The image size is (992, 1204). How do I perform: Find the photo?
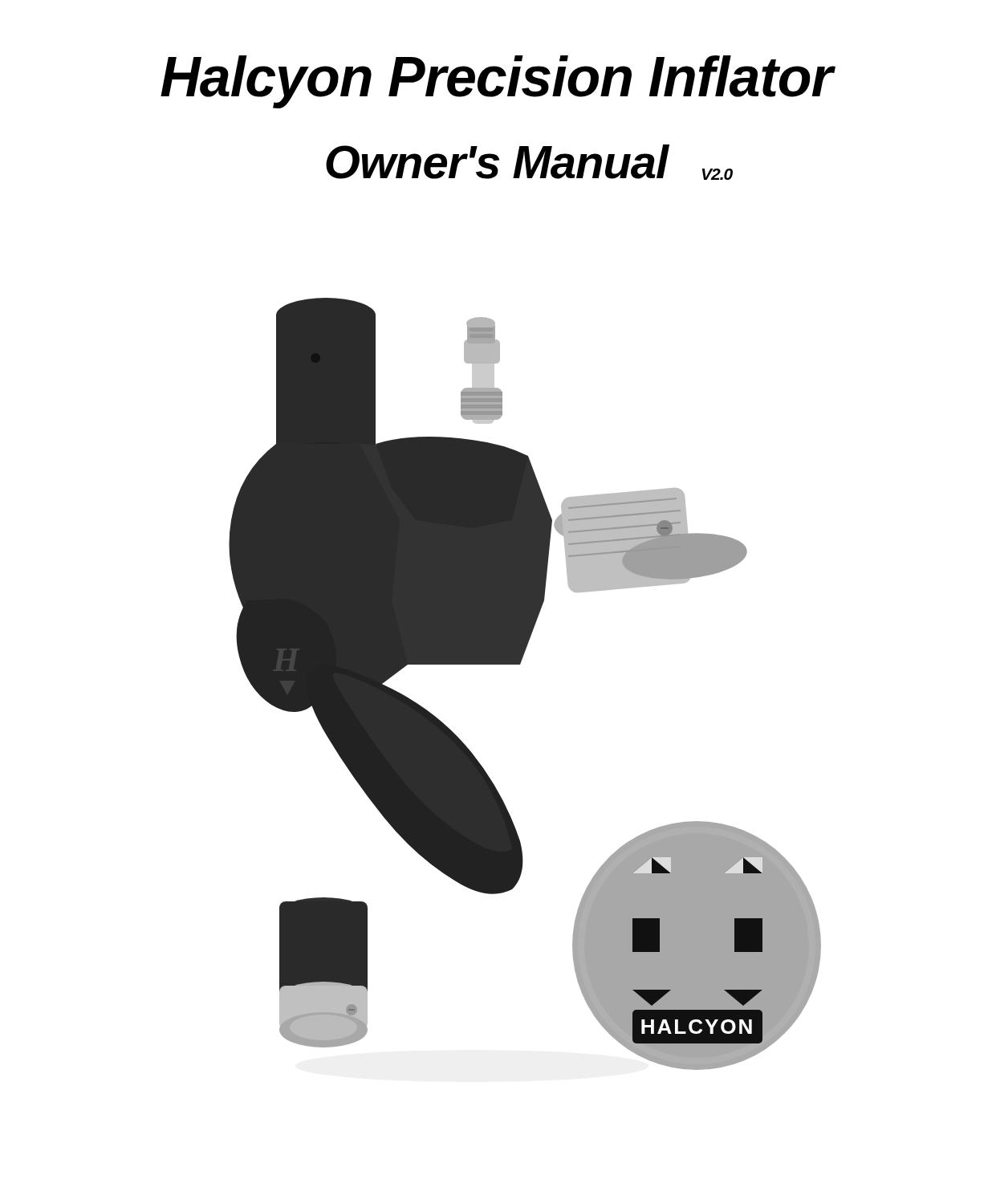[x=496, y=653]
